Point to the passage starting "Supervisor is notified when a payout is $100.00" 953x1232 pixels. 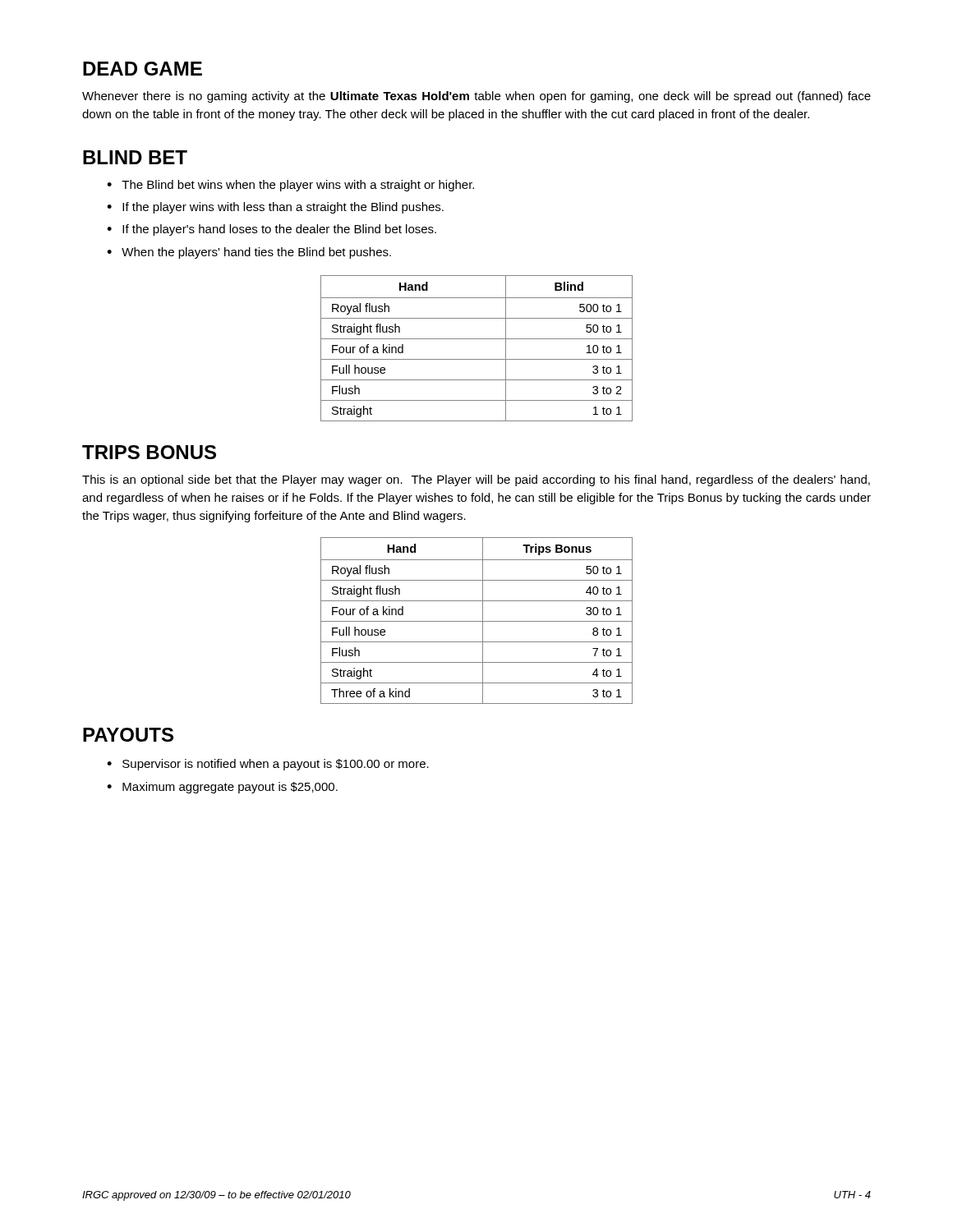click(x=276, y=764)
